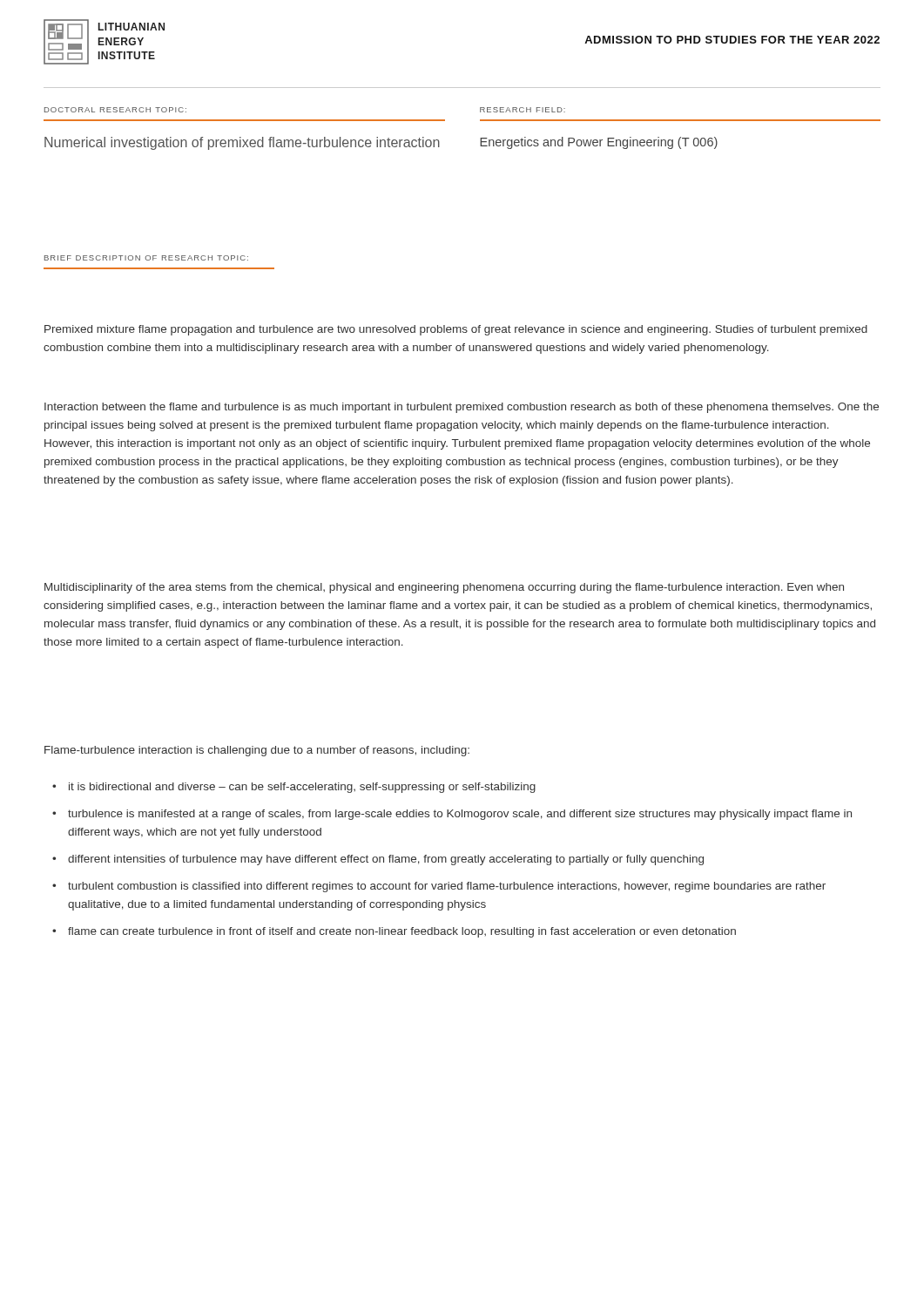
Task: Click the passage that begins "turbulent combustion is classified into different regimes"
Action: click(447, 895)
